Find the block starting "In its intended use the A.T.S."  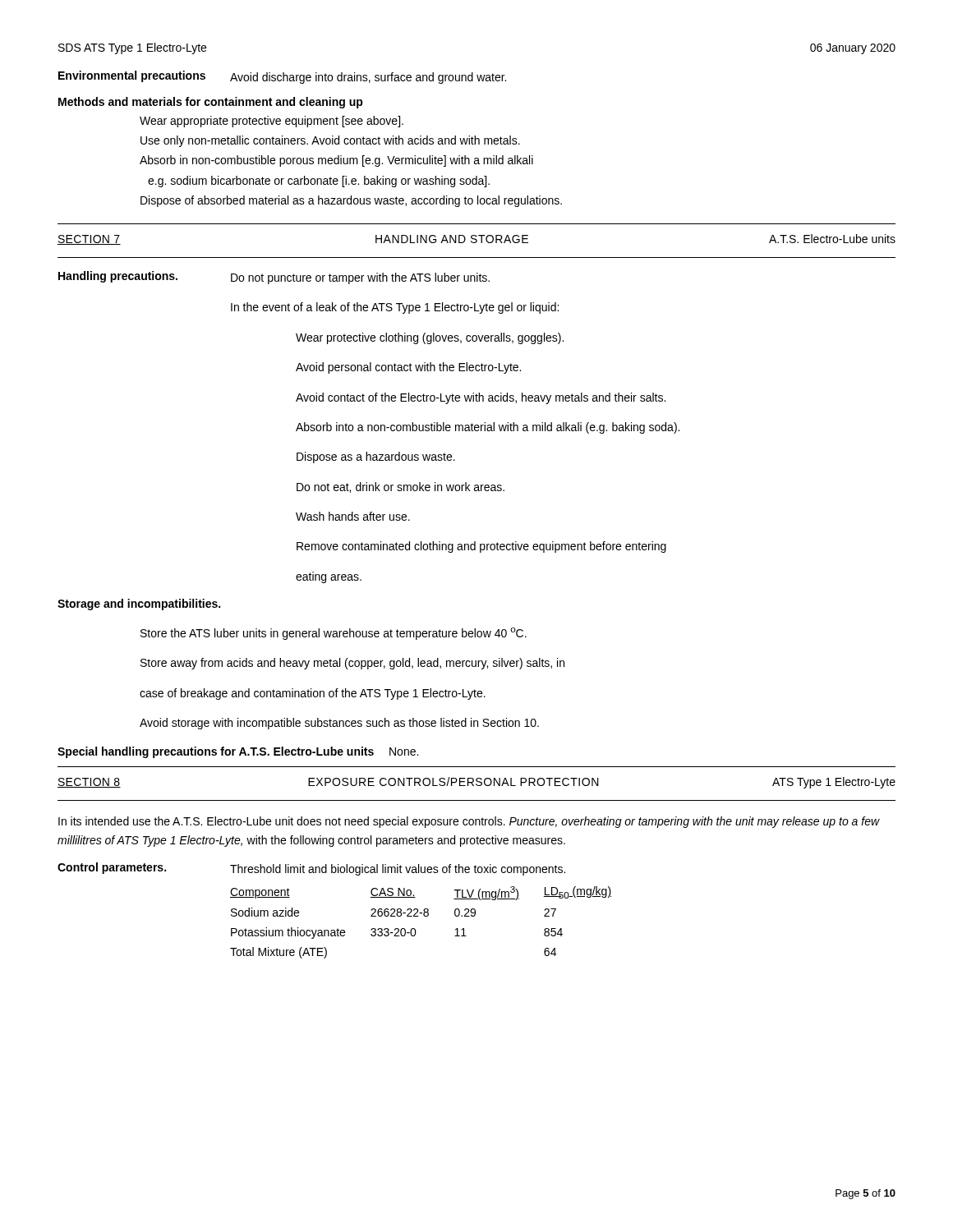click(x=468, y=831)
